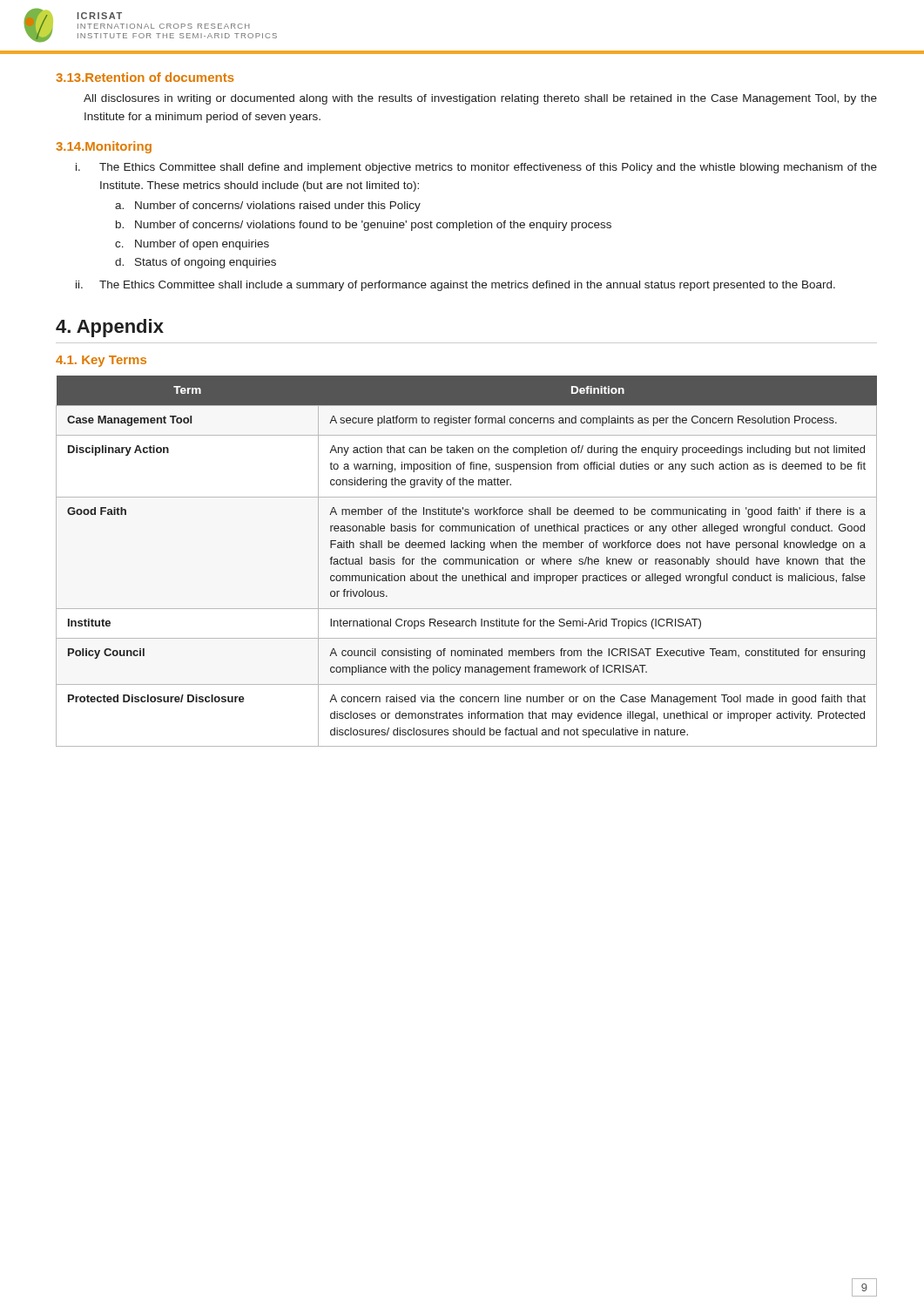The height and width of the screenshot is (1307, 924).
Task: Locate the table with the text "International Crops Research Institute for"
Action: pos(466,561)
